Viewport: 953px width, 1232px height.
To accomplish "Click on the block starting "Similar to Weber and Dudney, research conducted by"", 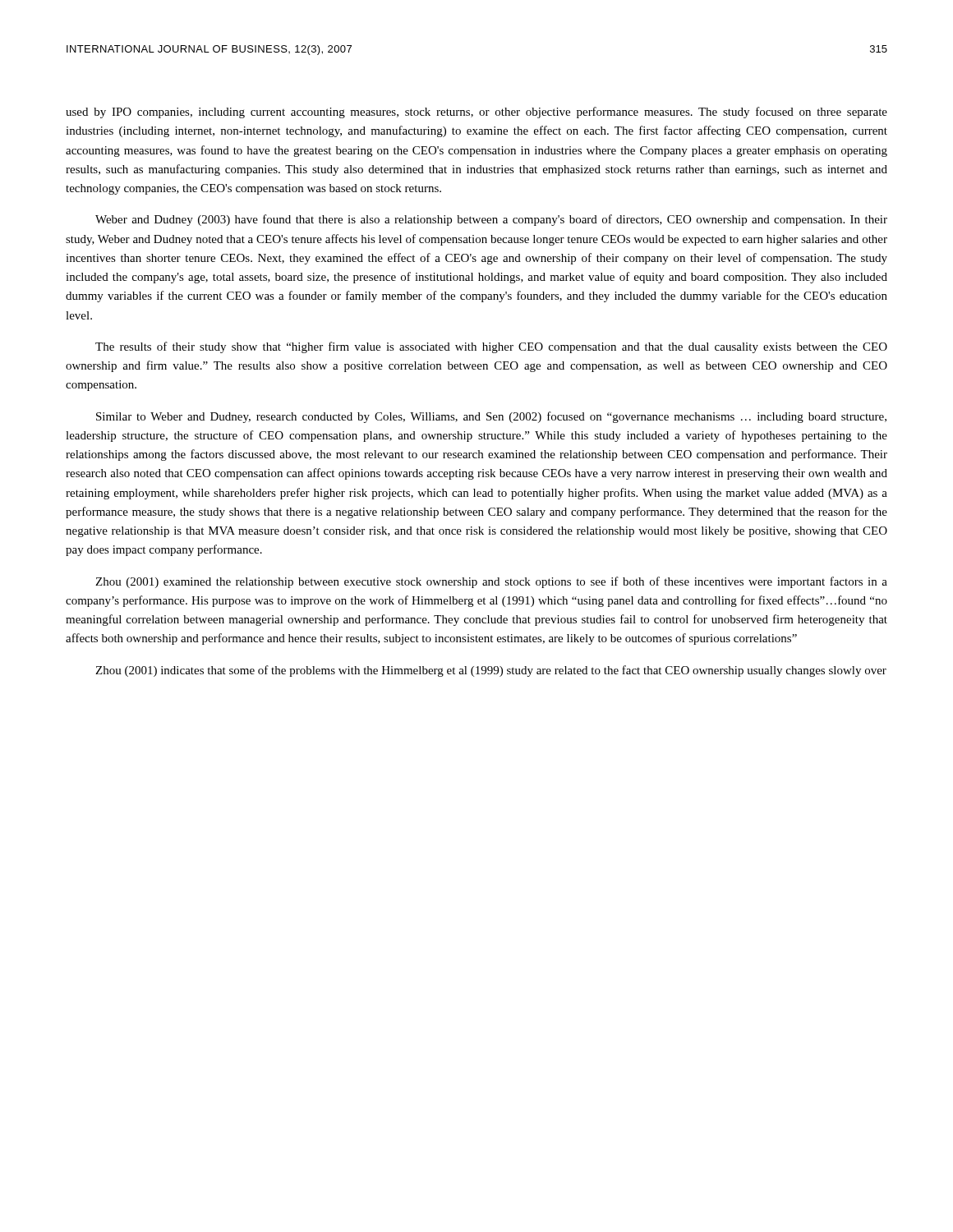I will (x=476, y=483).
